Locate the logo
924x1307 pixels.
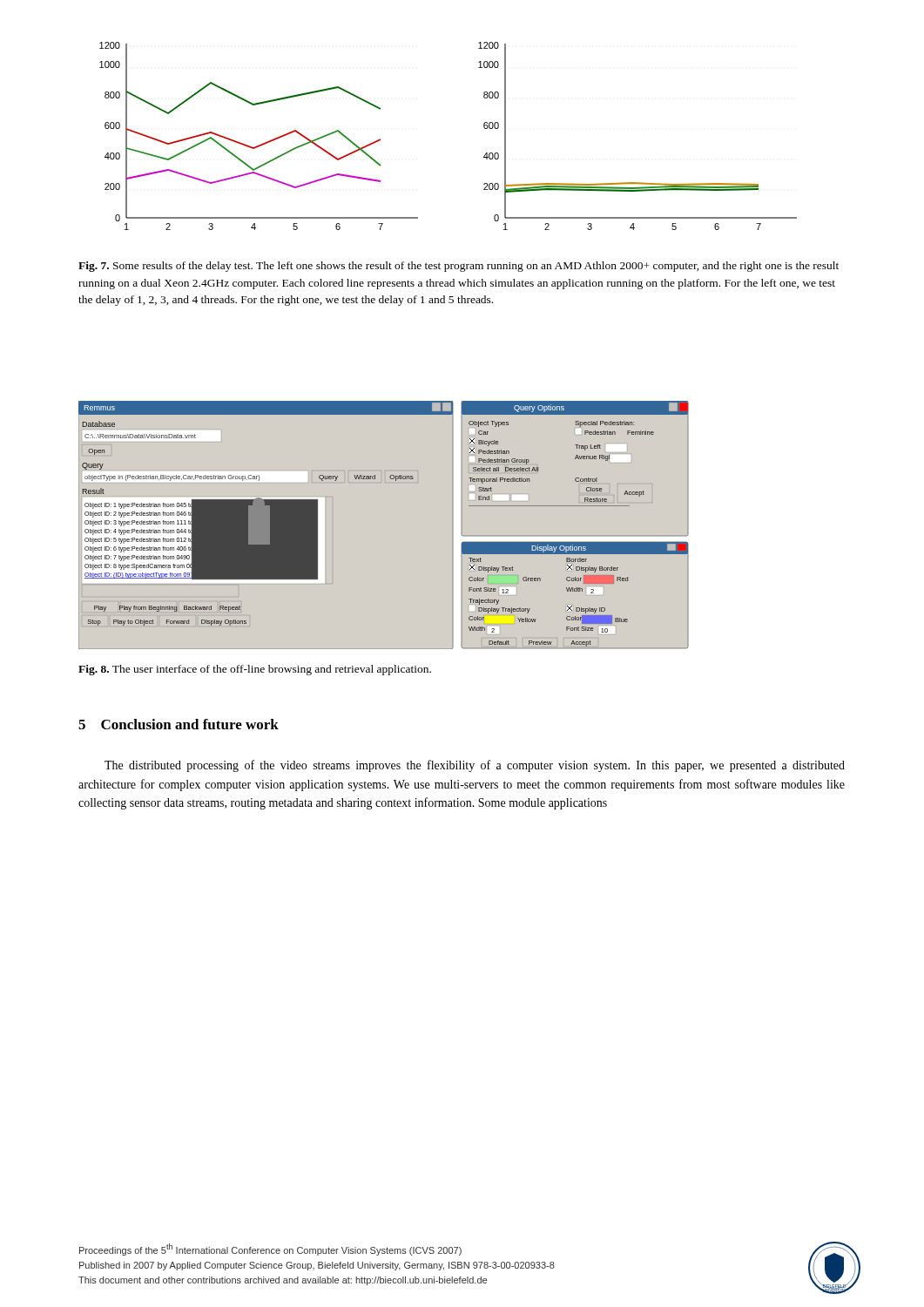click(x=834, y=1268)
